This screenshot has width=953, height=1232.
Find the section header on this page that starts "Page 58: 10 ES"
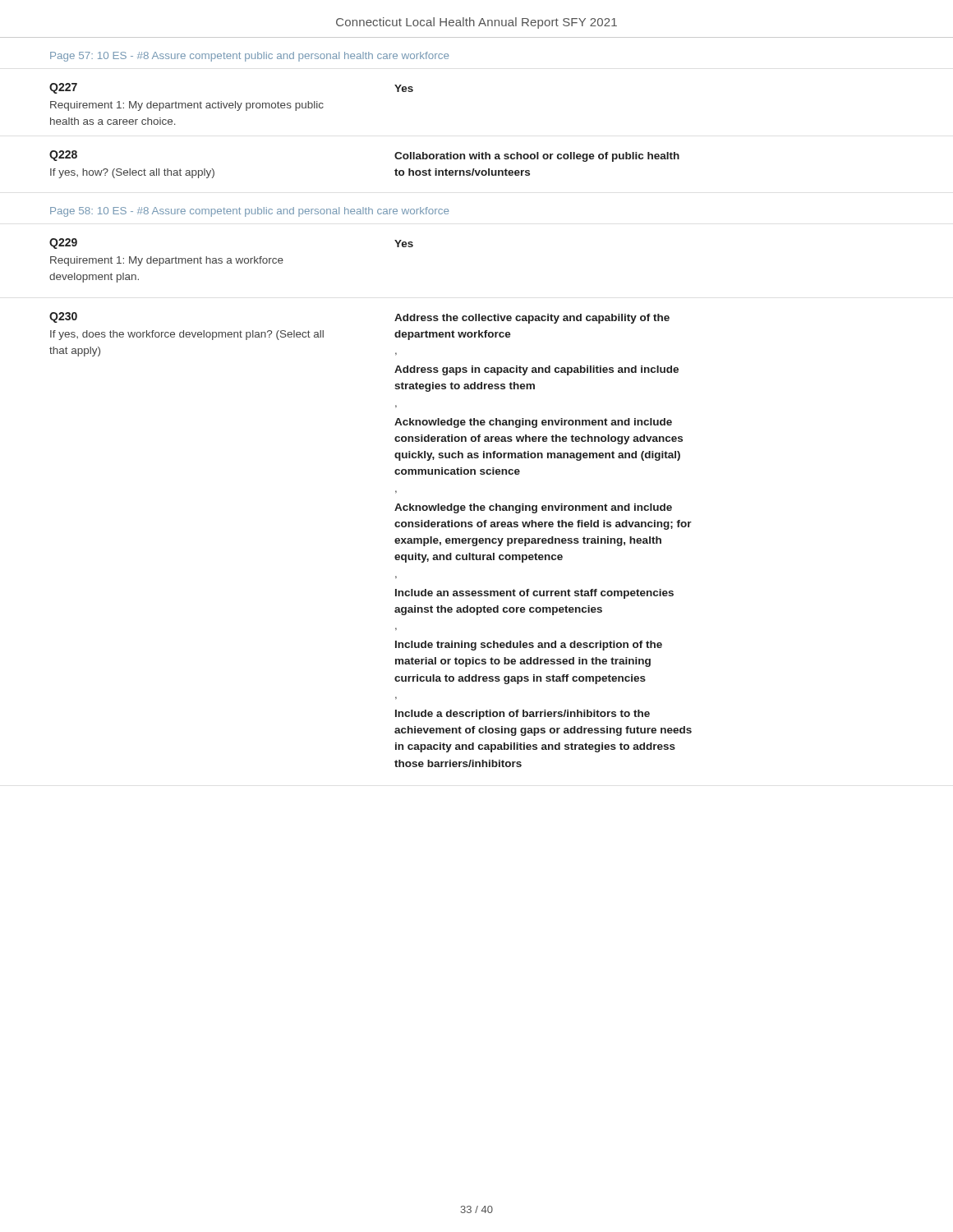(249, 211)
